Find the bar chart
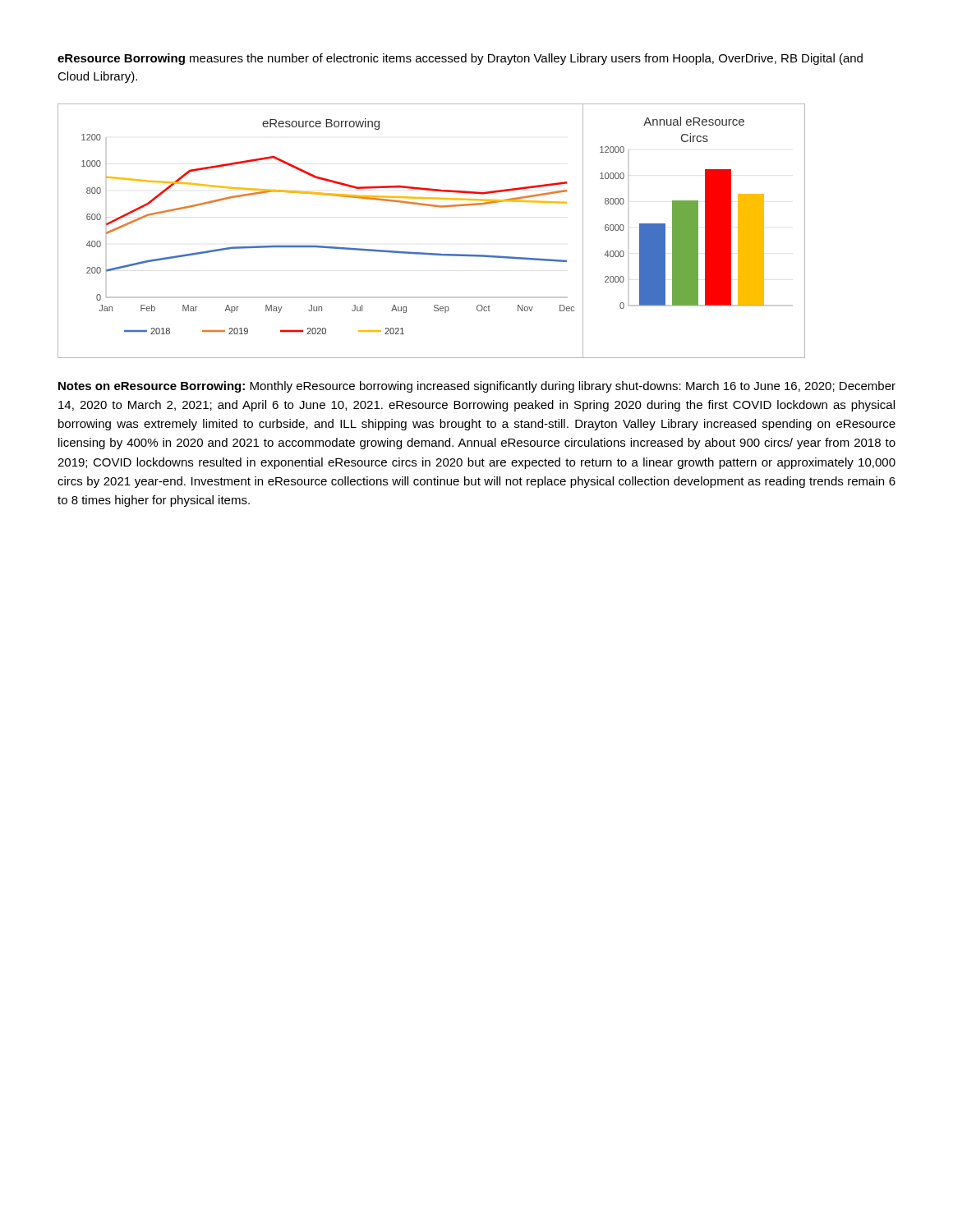 (694, 230)
